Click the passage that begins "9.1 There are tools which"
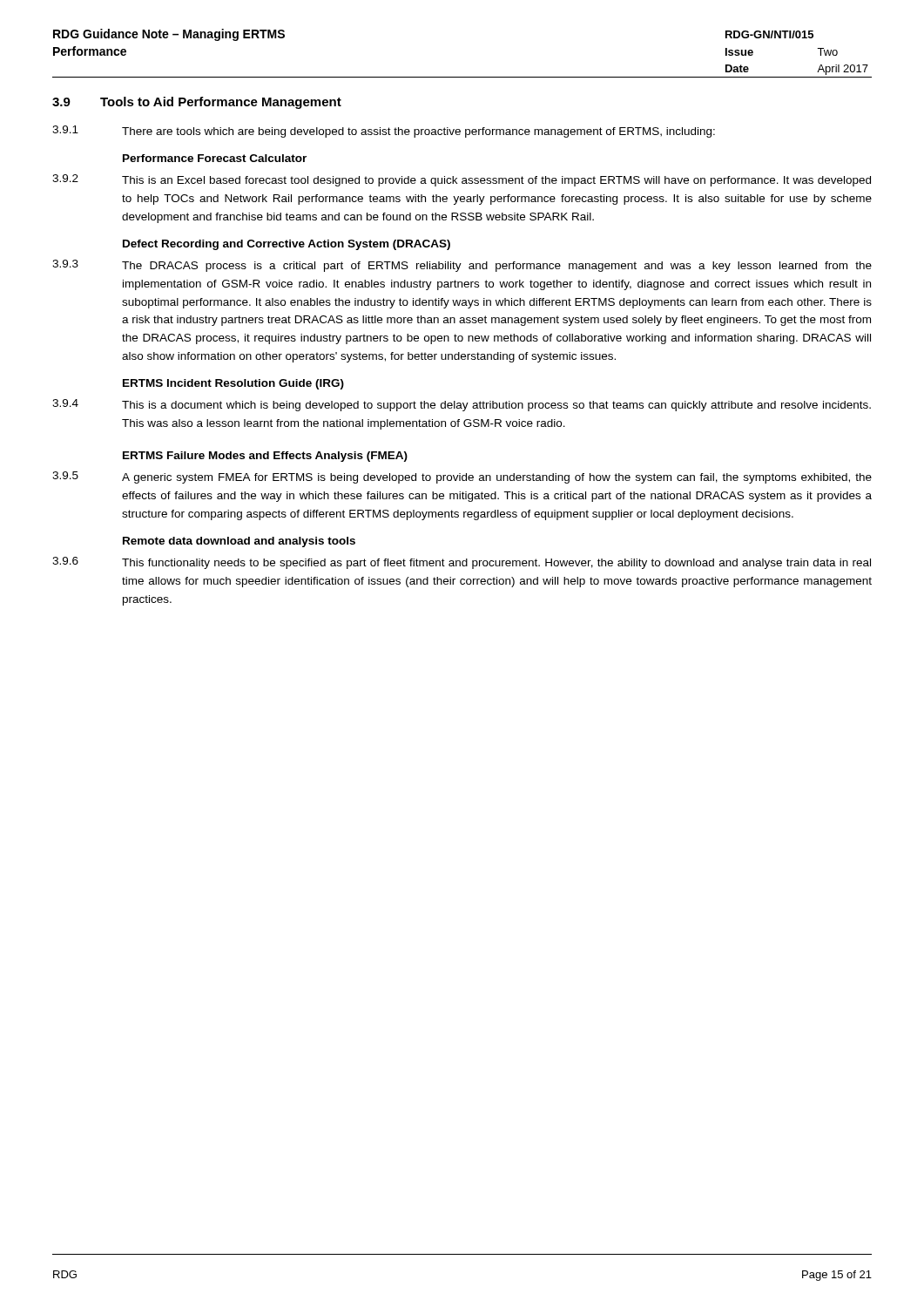The width and height of the screenshot is (924, 1307). click(462, 132)
